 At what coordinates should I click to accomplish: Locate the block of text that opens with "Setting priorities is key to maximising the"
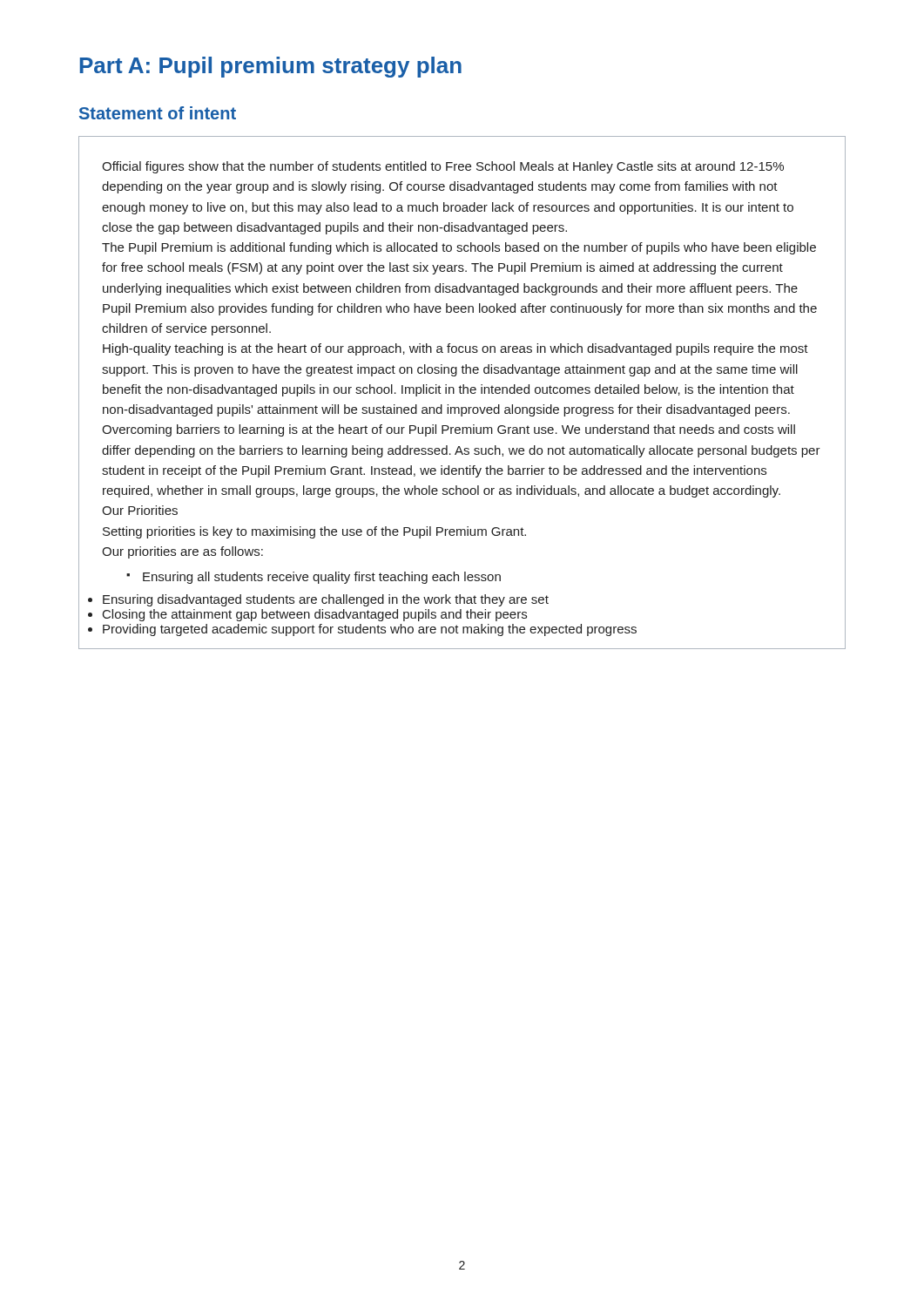(462, 531)
